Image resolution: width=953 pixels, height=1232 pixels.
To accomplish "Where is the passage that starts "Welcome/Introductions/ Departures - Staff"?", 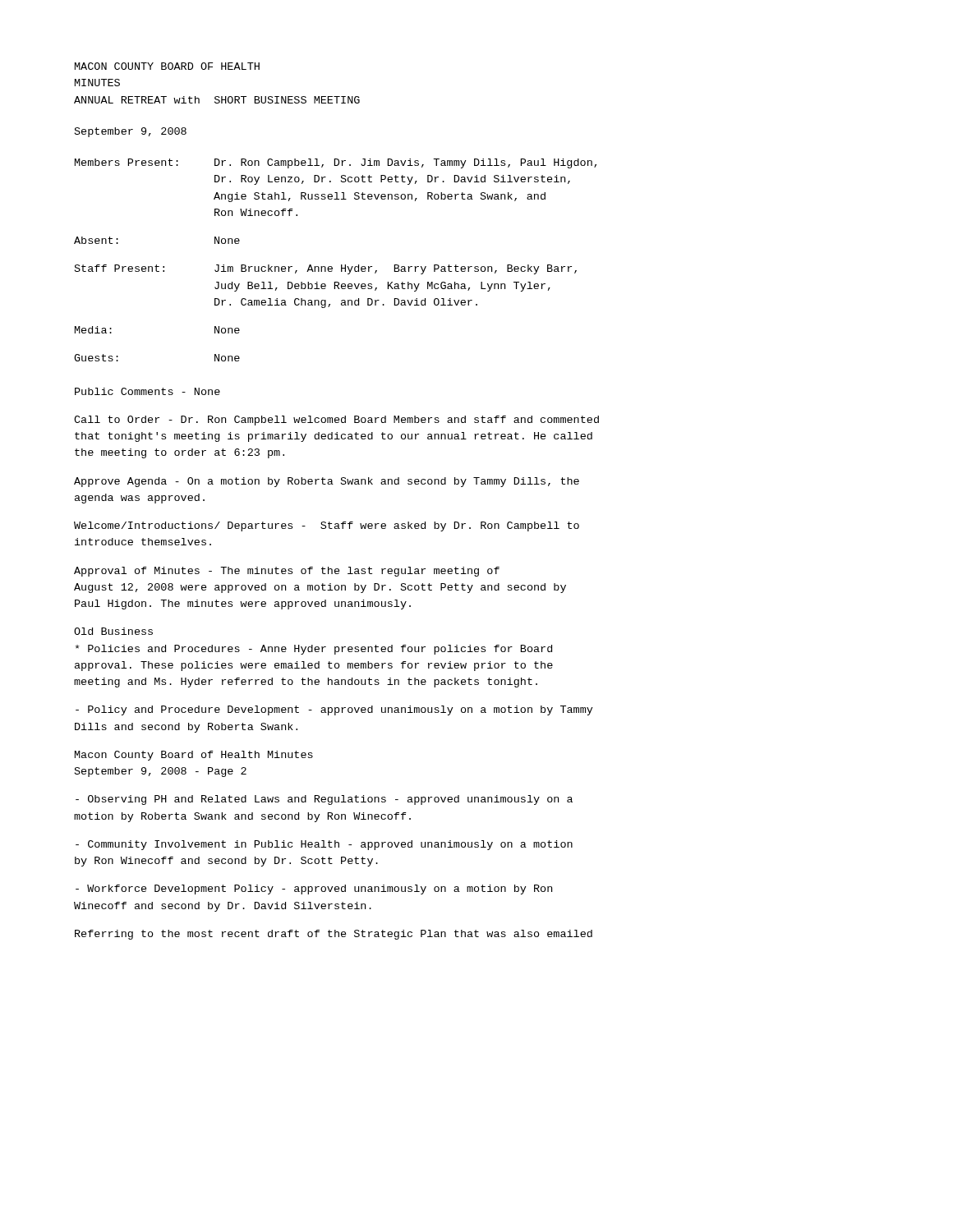I will pos(327,534).
